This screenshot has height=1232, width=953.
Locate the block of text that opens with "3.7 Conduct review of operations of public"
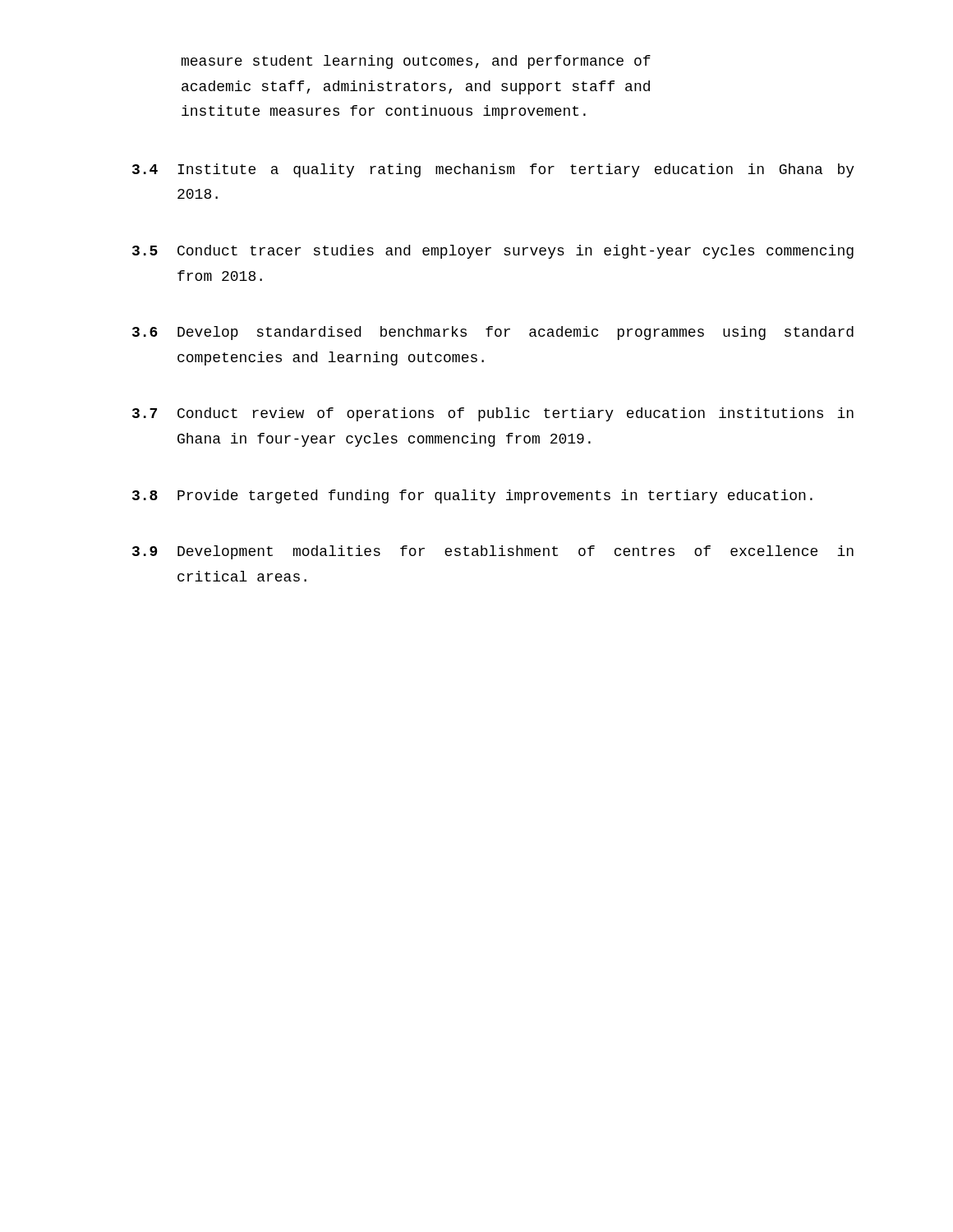pos(493,427)
